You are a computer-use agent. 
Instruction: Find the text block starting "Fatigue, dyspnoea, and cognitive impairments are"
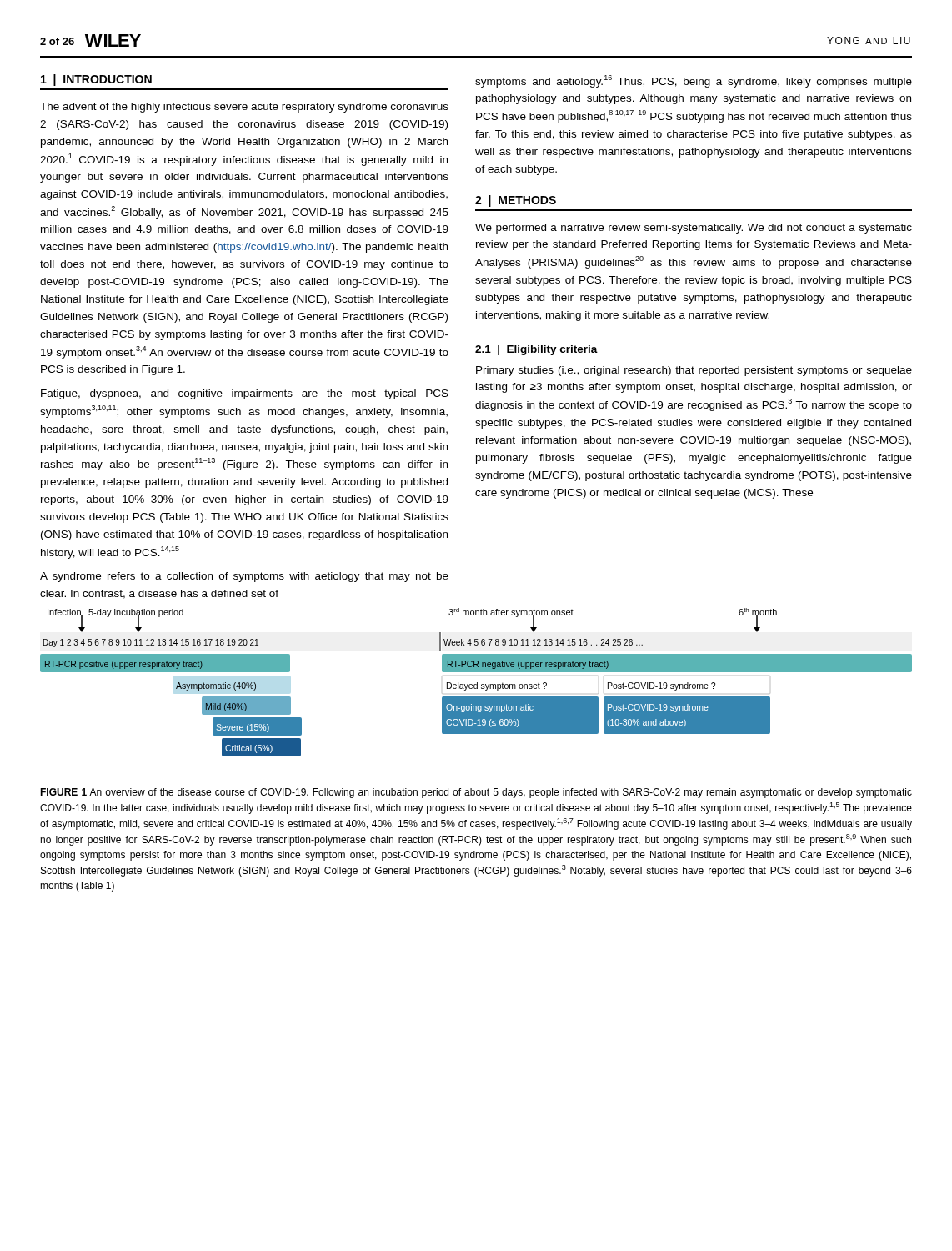(x=244, y=473)
